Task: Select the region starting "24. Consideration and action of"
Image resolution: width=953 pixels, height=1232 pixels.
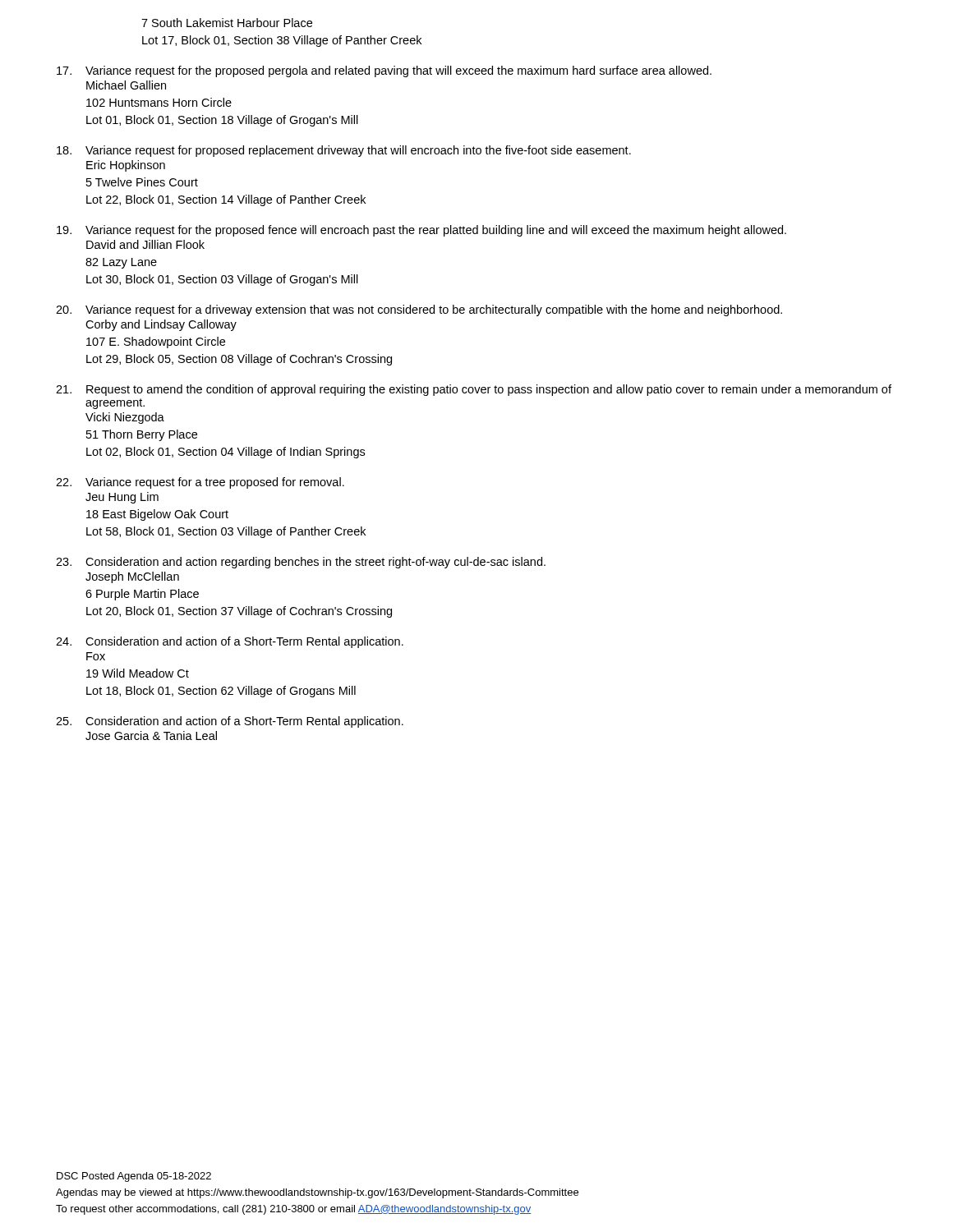Action: click(230, 642)
